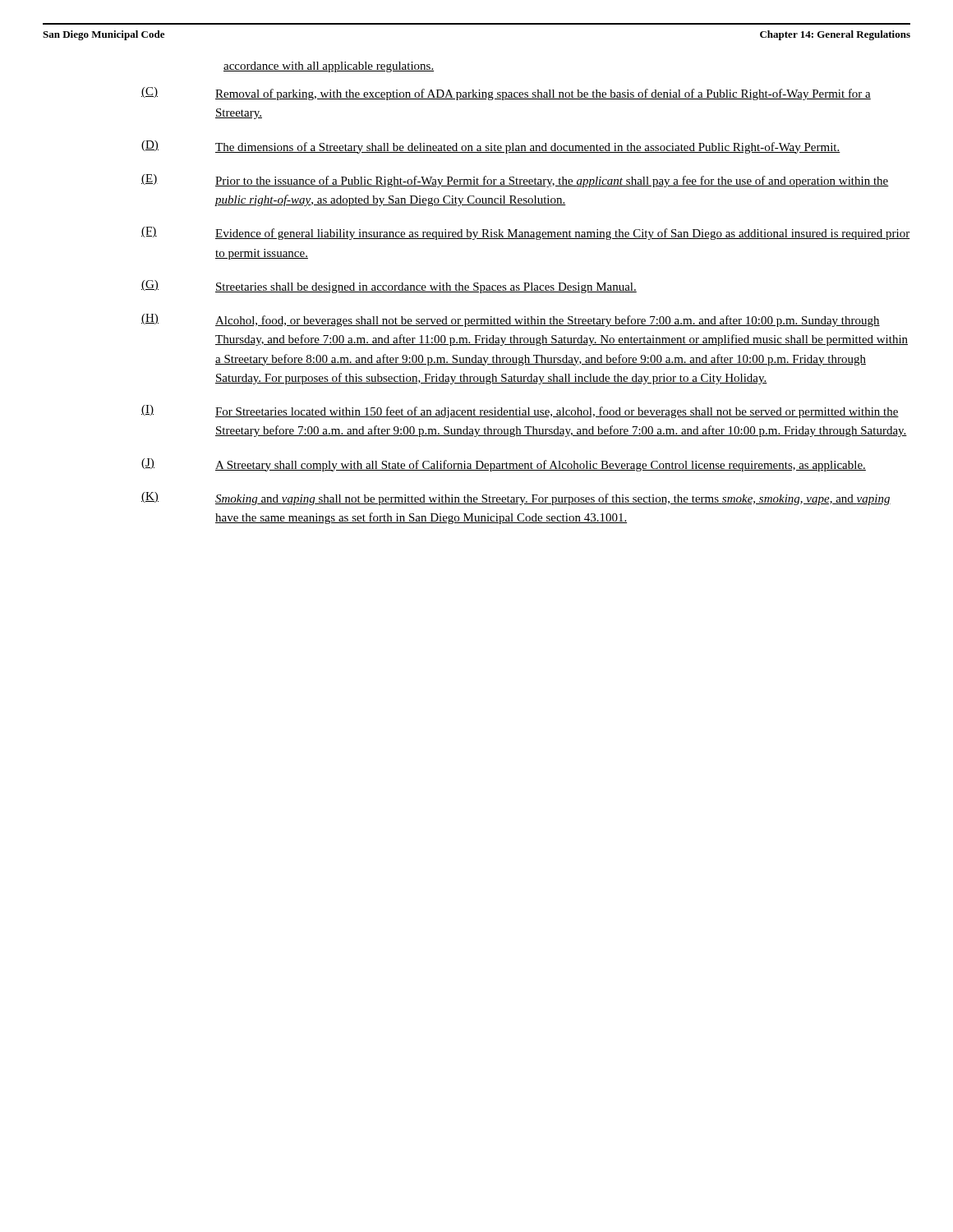
Task: Click on the list item containing "(G) Streetaries shall be designed in accordance with"
Action: tap(526, 287)
